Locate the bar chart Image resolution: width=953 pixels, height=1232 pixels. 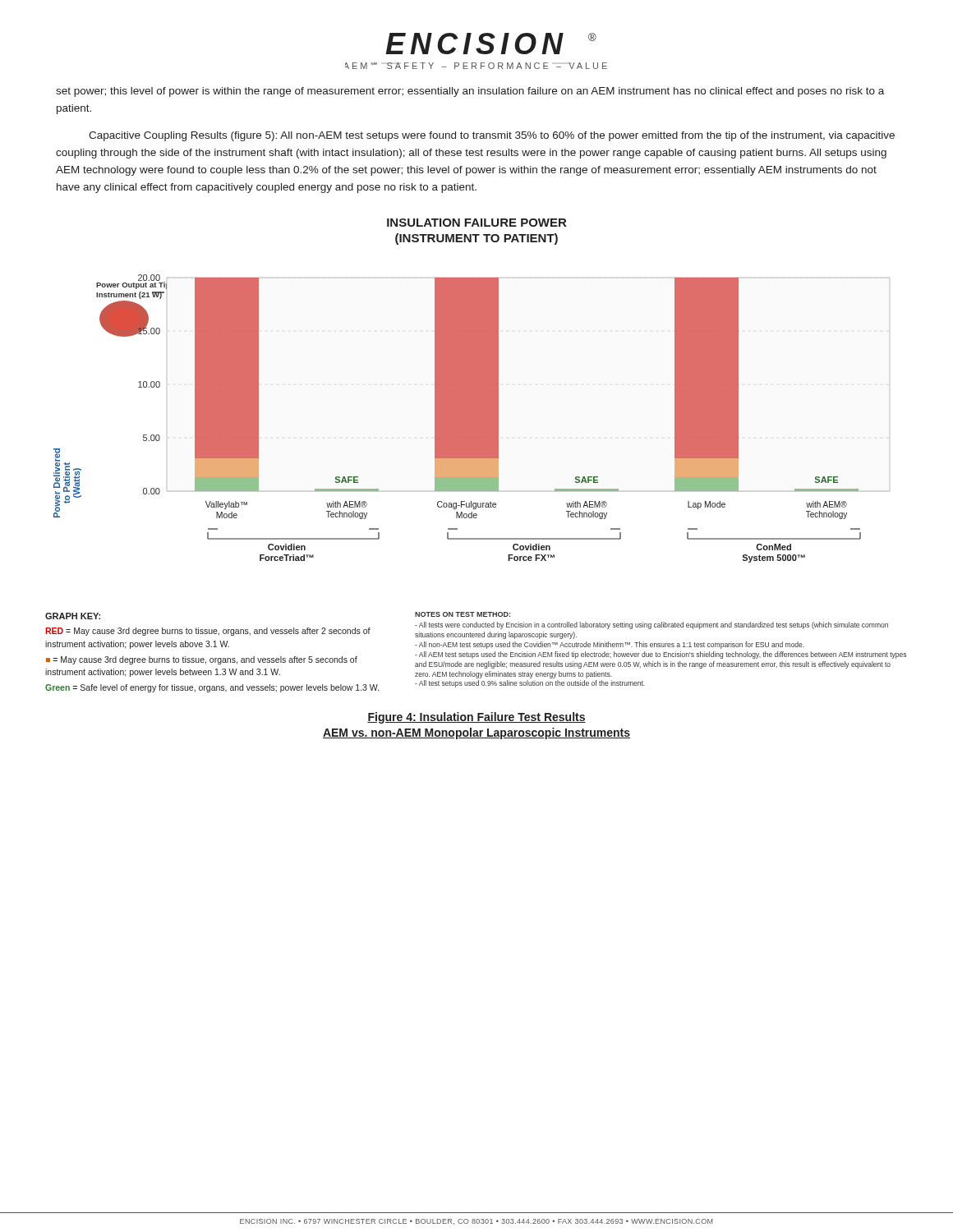(x=476, y=433)
